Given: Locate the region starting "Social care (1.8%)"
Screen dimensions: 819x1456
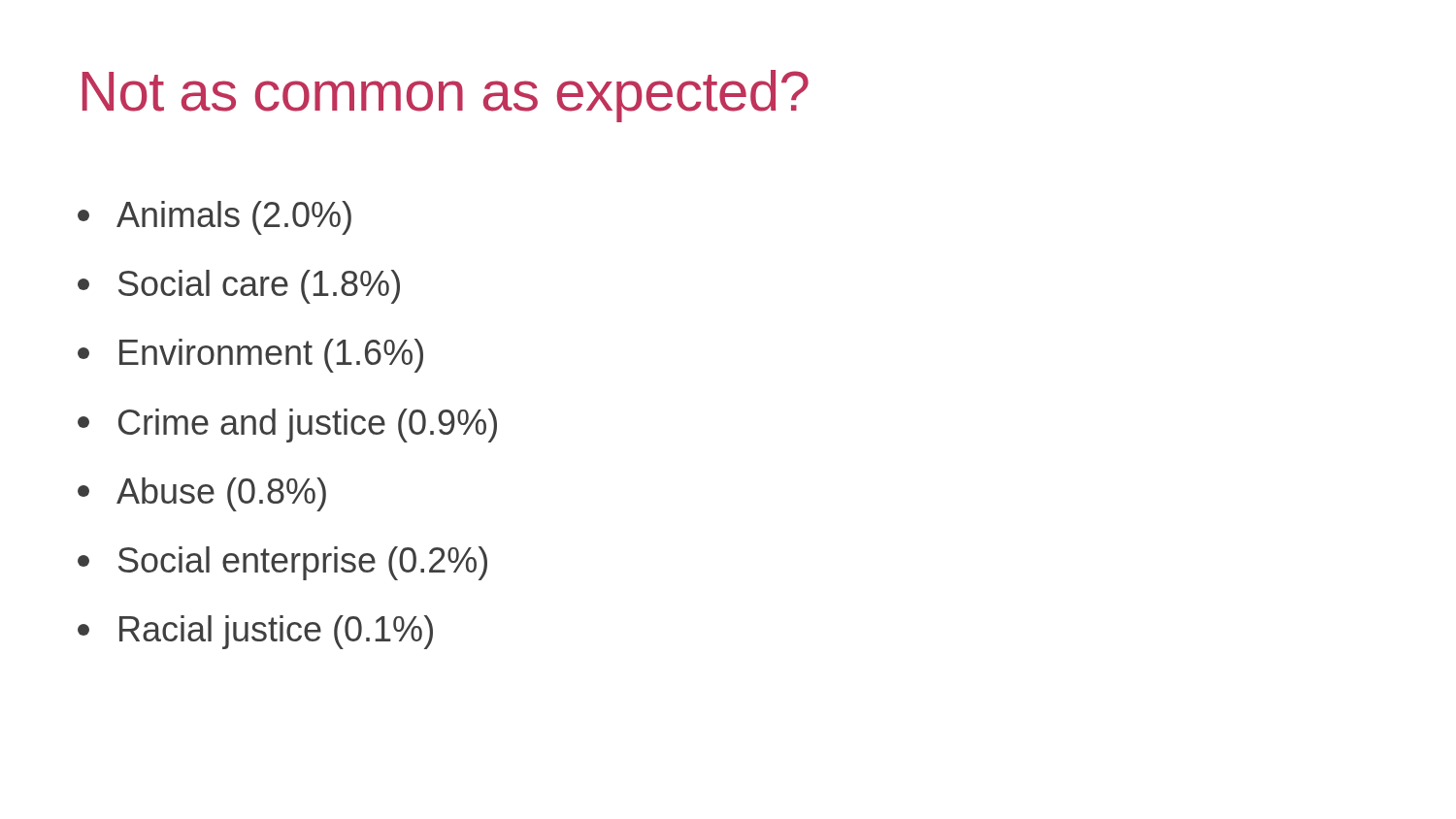Looking at the screenshot, I should coord(240,284).
